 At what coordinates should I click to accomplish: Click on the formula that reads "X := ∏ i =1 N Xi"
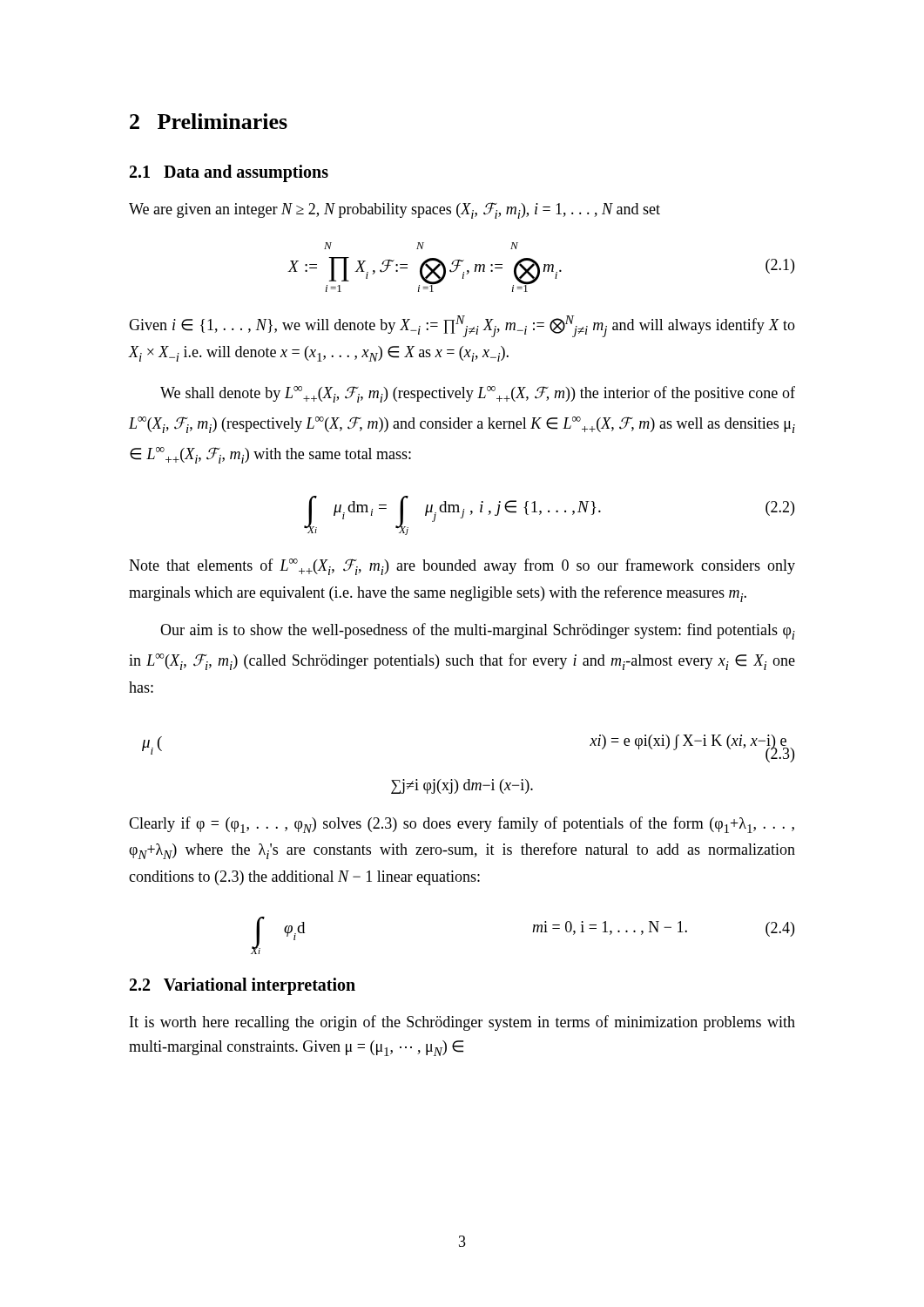pyautogui.click(x=533, y=266)
